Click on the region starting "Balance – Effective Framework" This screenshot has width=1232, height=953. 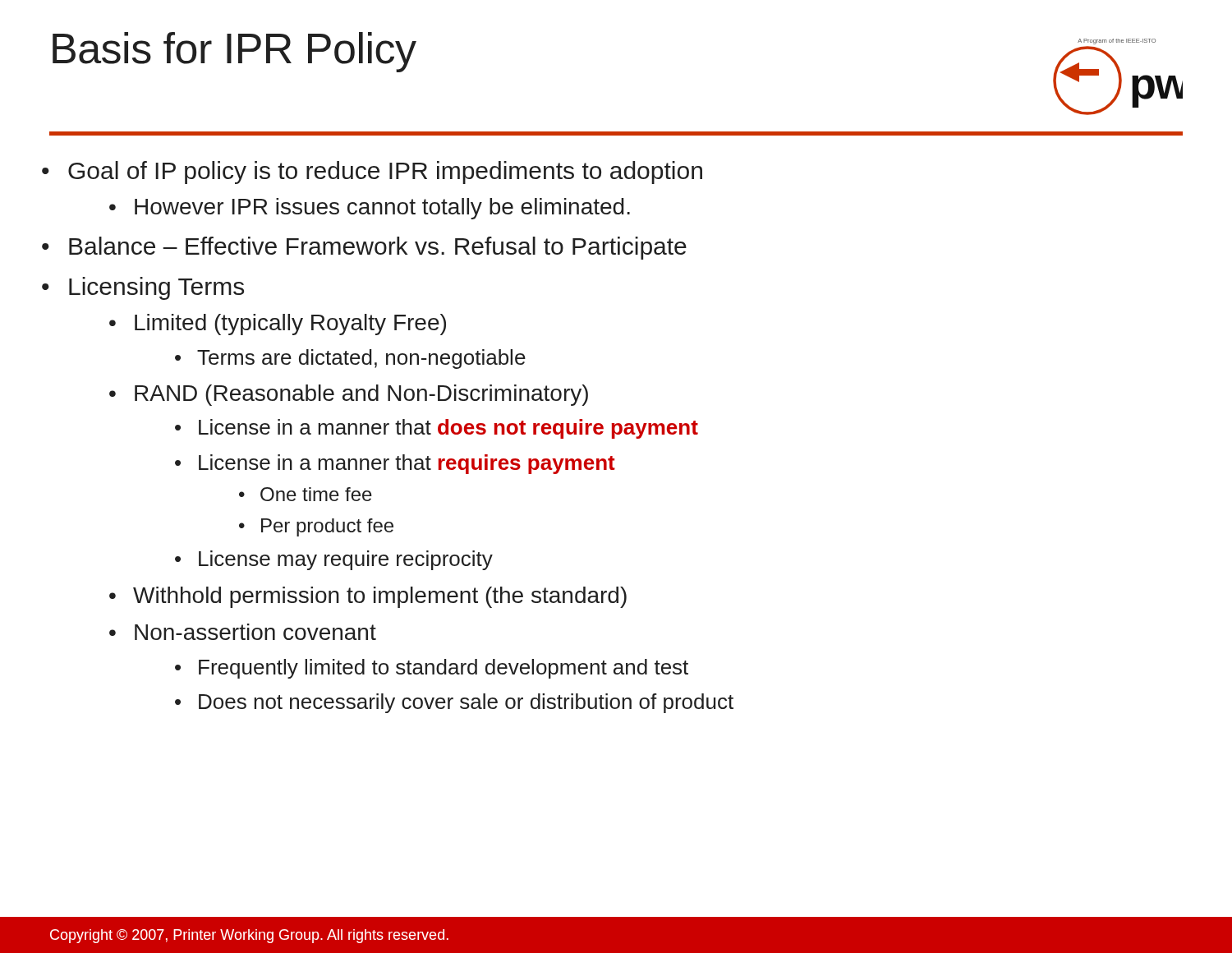click(x=377, y=246)
